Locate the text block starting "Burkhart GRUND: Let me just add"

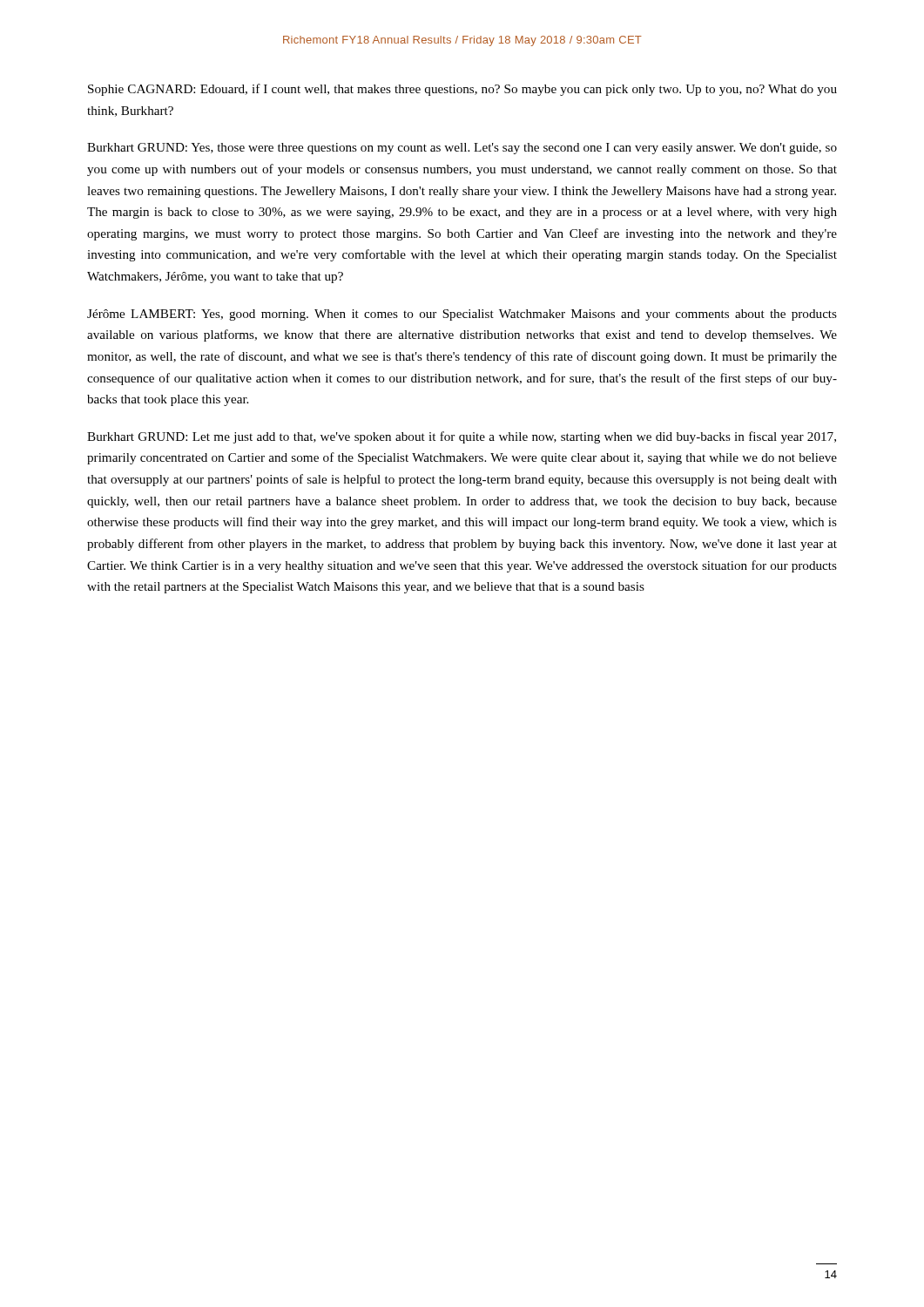click(x=462, y=511)
